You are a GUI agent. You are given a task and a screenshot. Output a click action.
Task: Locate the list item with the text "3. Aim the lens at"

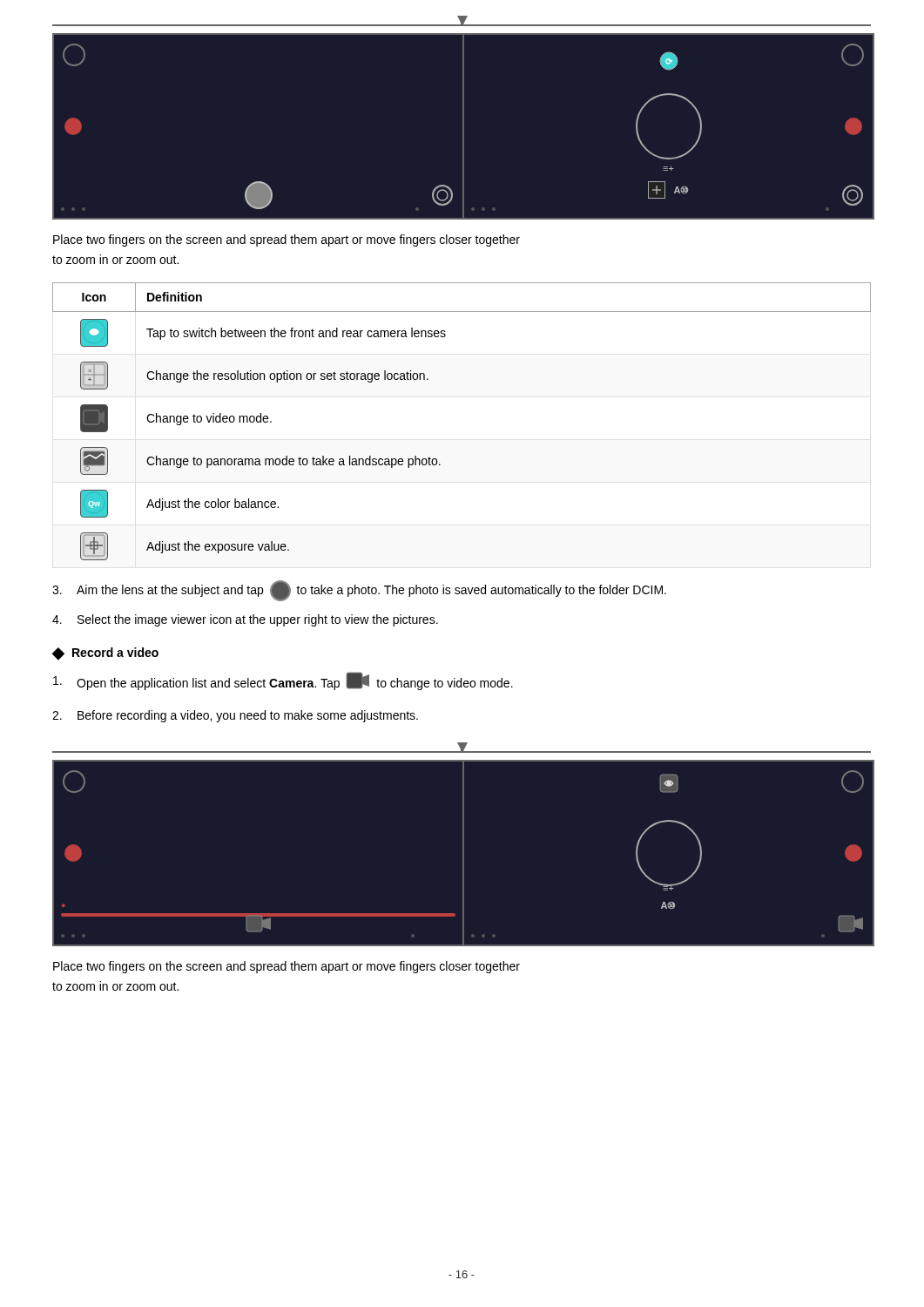coord(360,591)
